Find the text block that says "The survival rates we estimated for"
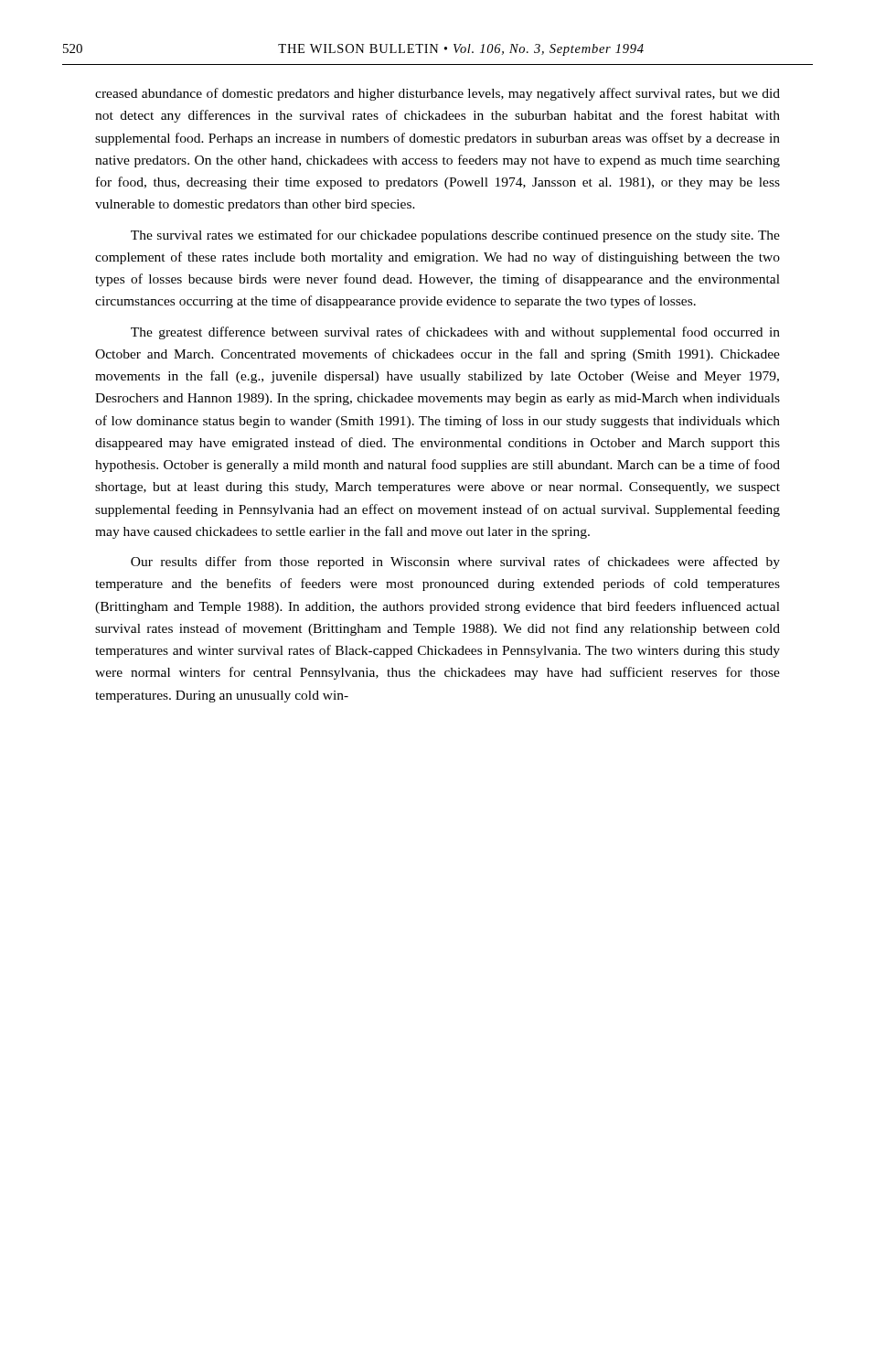 (x=438, y=268)
